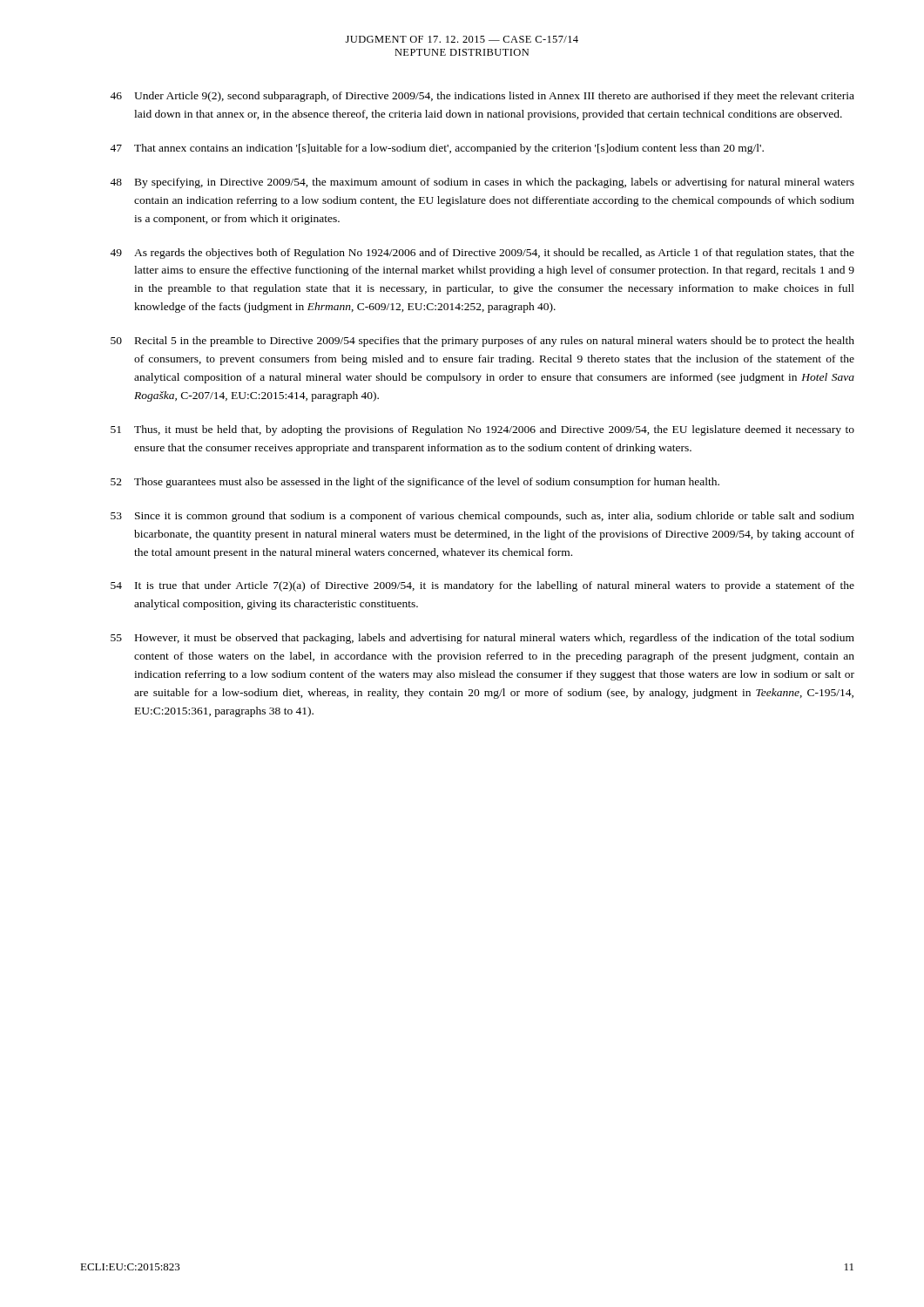Image resolution: width=924 pixels, height=1307 pixels.
Task: Navigate to the element starting "48 By specifying, in Directive"
Action: [x=467, y=201]
